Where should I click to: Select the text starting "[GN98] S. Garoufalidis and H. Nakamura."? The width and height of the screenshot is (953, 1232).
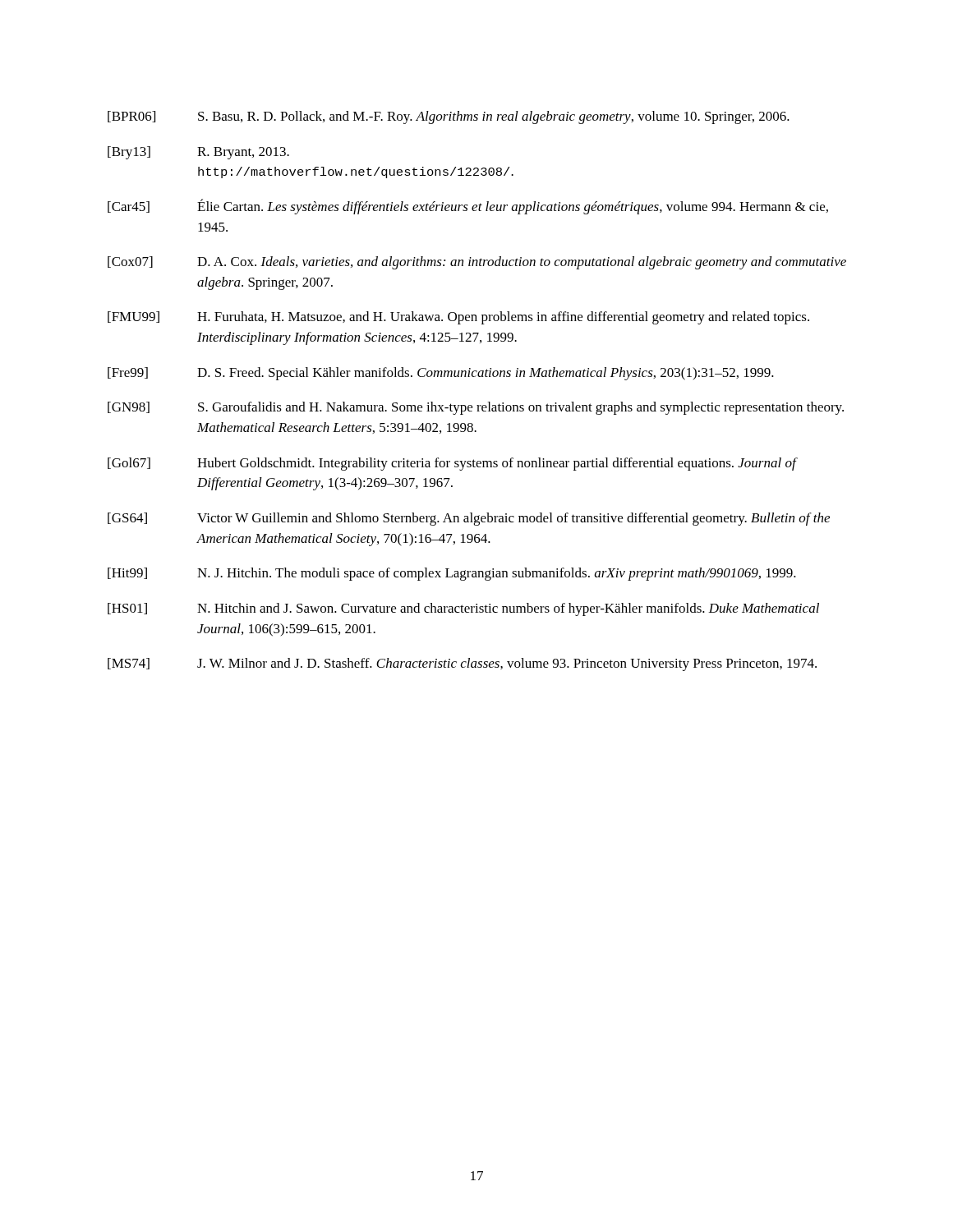click(x=481, y=418)
